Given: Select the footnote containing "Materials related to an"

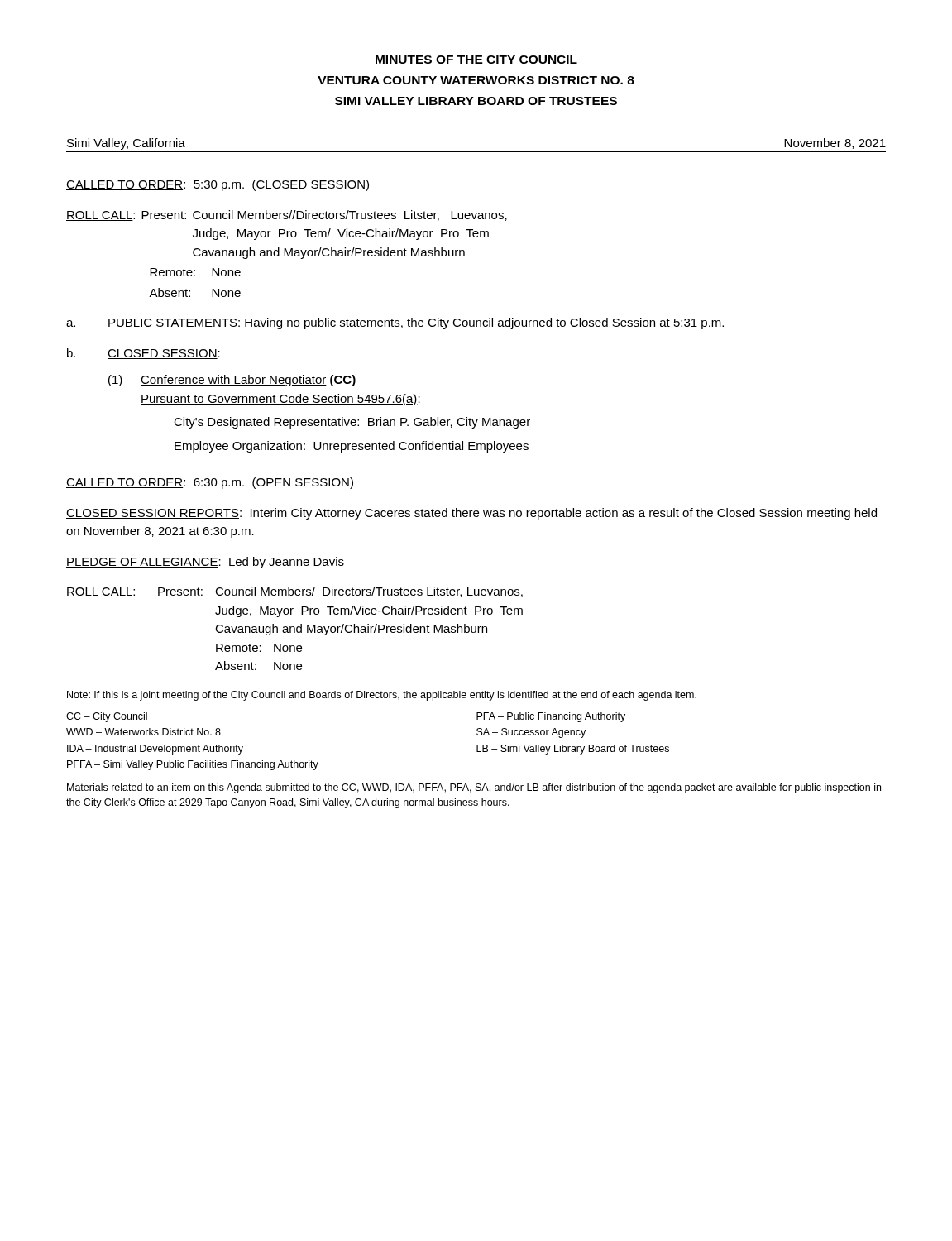Looking at the screenshot, I should [x=474, y=795].
